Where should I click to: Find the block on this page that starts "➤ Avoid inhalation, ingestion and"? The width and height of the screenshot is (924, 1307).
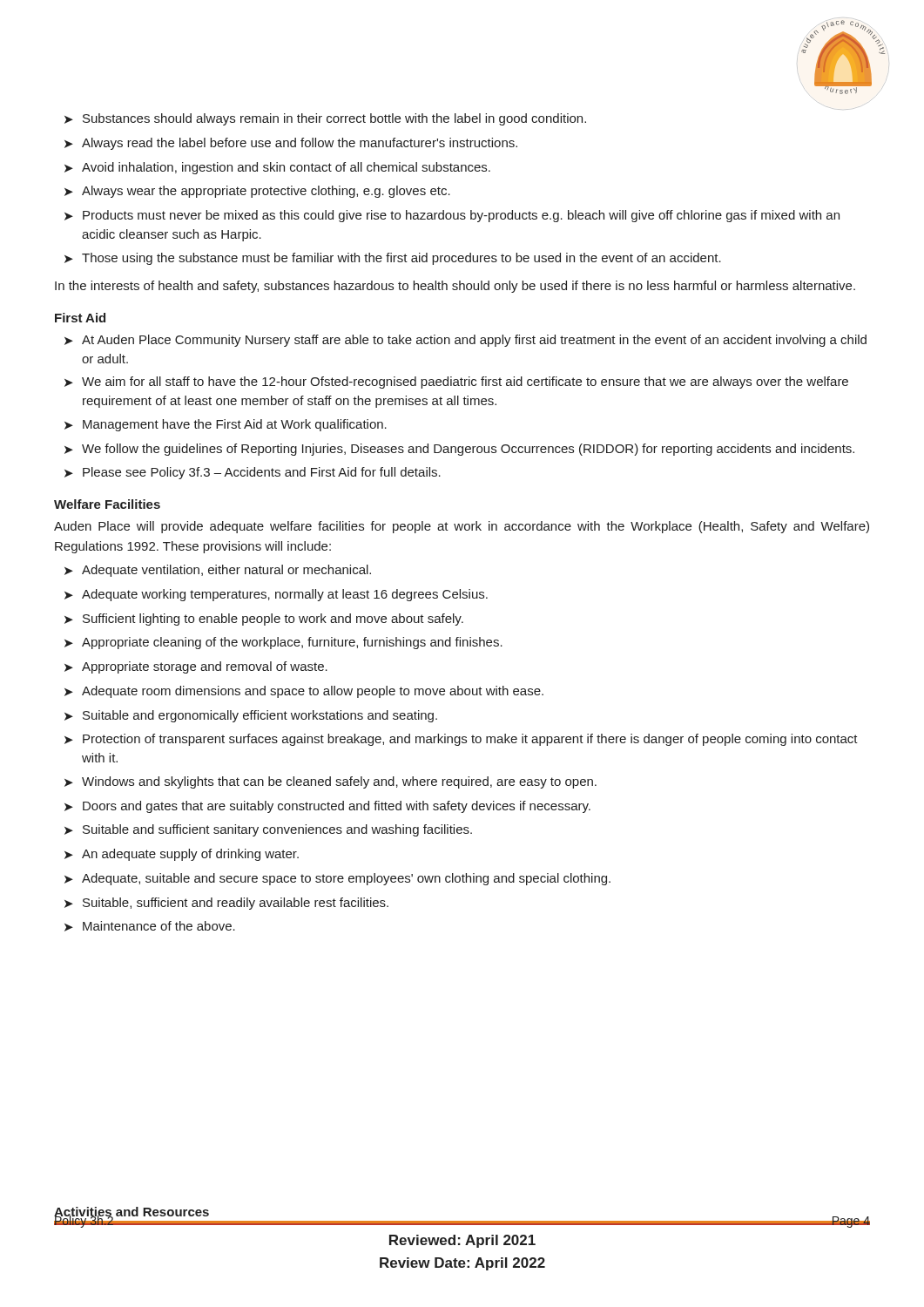click(x=466, y=167)
